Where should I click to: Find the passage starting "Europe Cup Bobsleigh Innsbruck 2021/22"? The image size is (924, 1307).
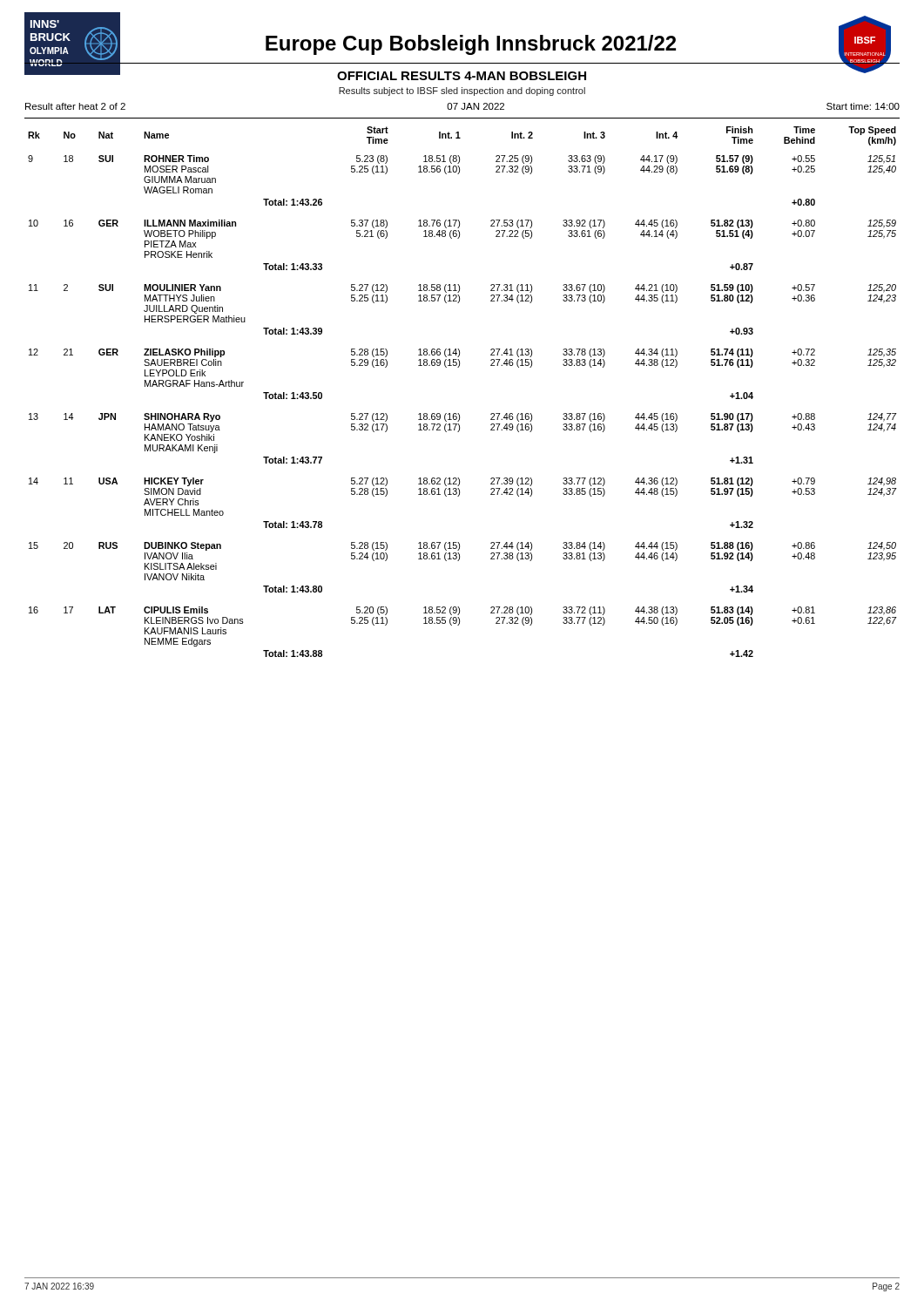point(471,43)
